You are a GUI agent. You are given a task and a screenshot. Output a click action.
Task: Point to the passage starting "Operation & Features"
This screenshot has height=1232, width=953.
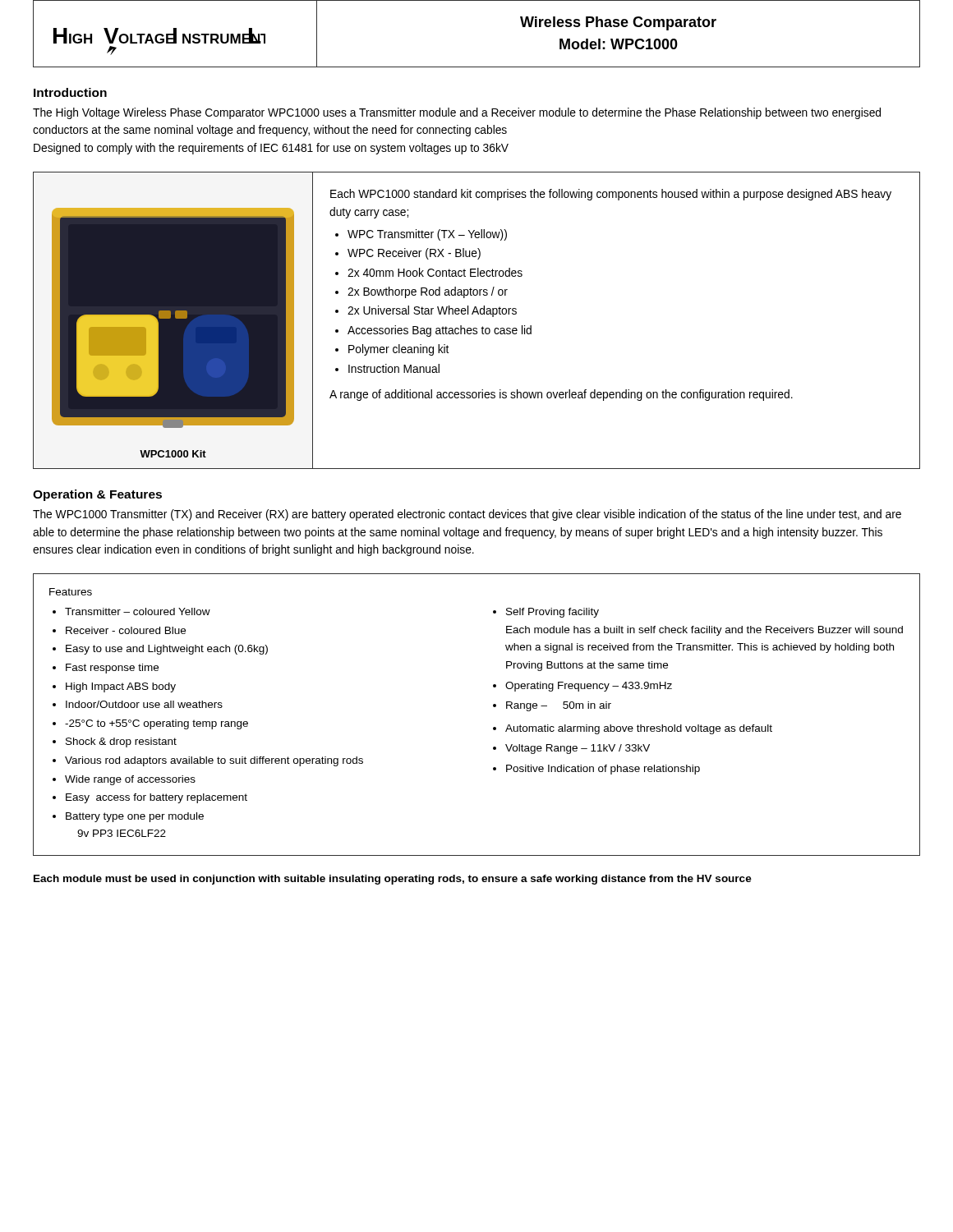[98, 494]
